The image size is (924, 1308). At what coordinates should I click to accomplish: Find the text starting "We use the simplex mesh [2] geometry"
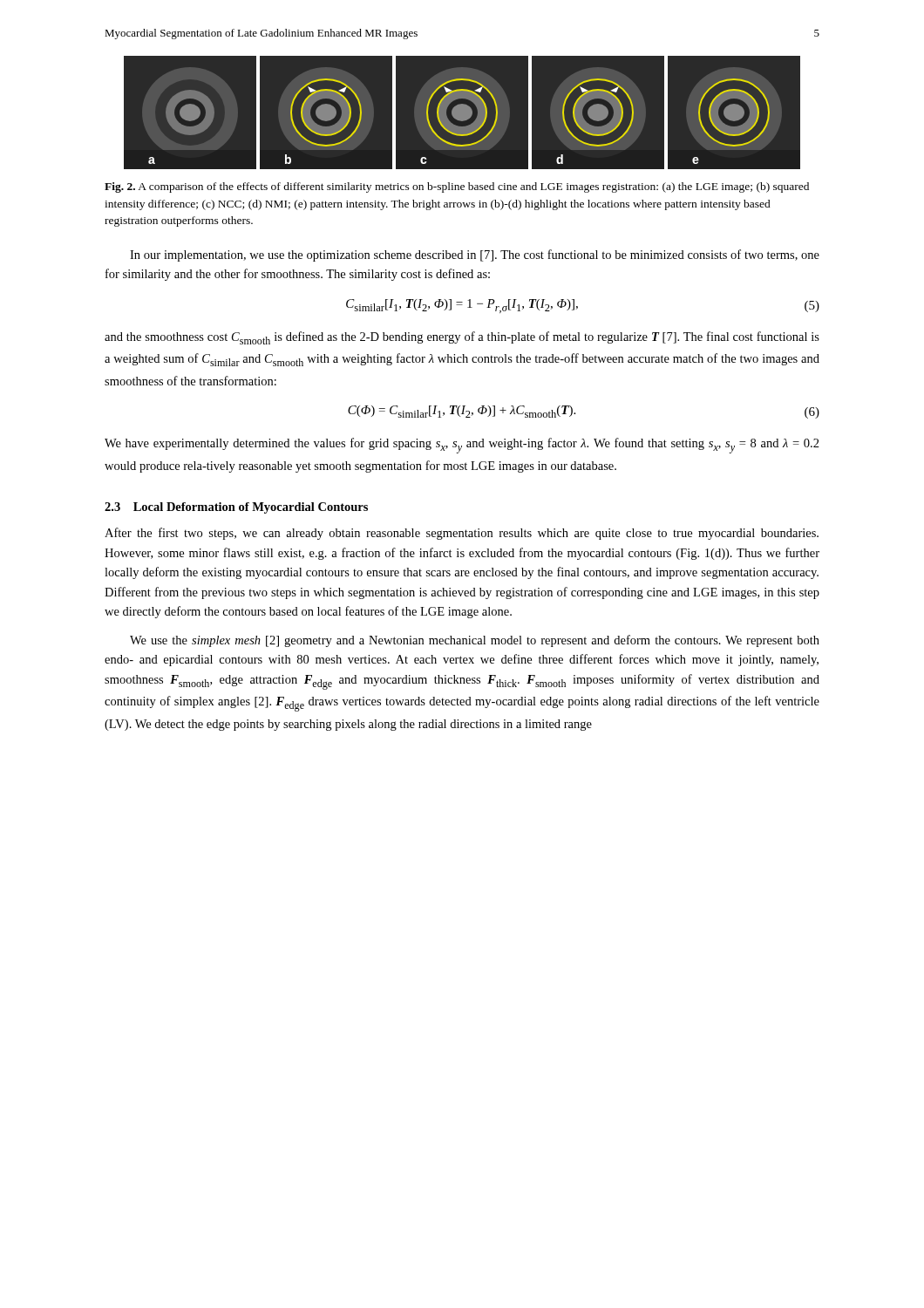[x=462, y=682]
